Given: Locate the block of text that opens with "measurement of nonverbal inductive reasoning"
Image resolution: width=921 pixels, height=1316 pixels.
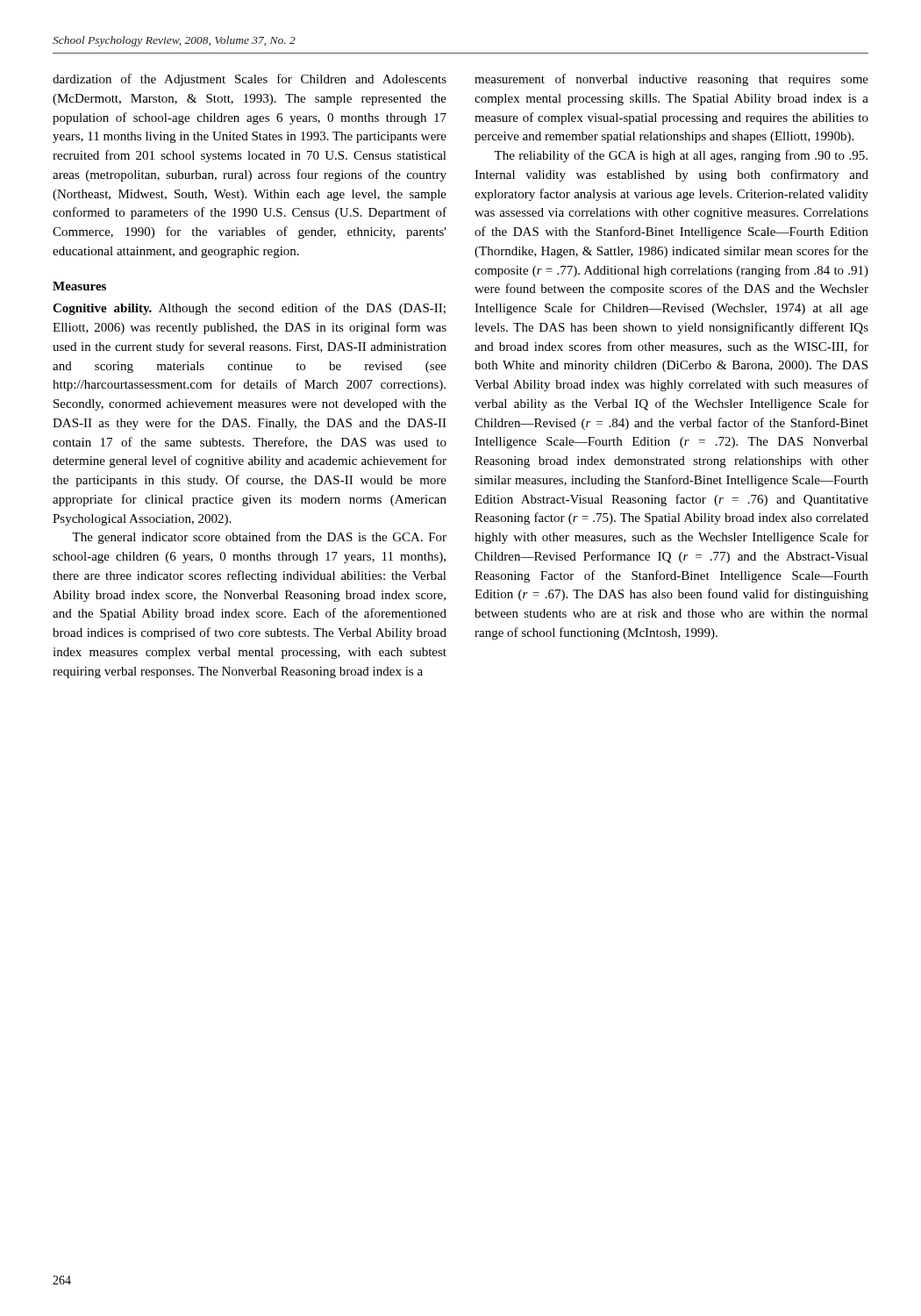Looking at the screenshot, I should point(671,108).
